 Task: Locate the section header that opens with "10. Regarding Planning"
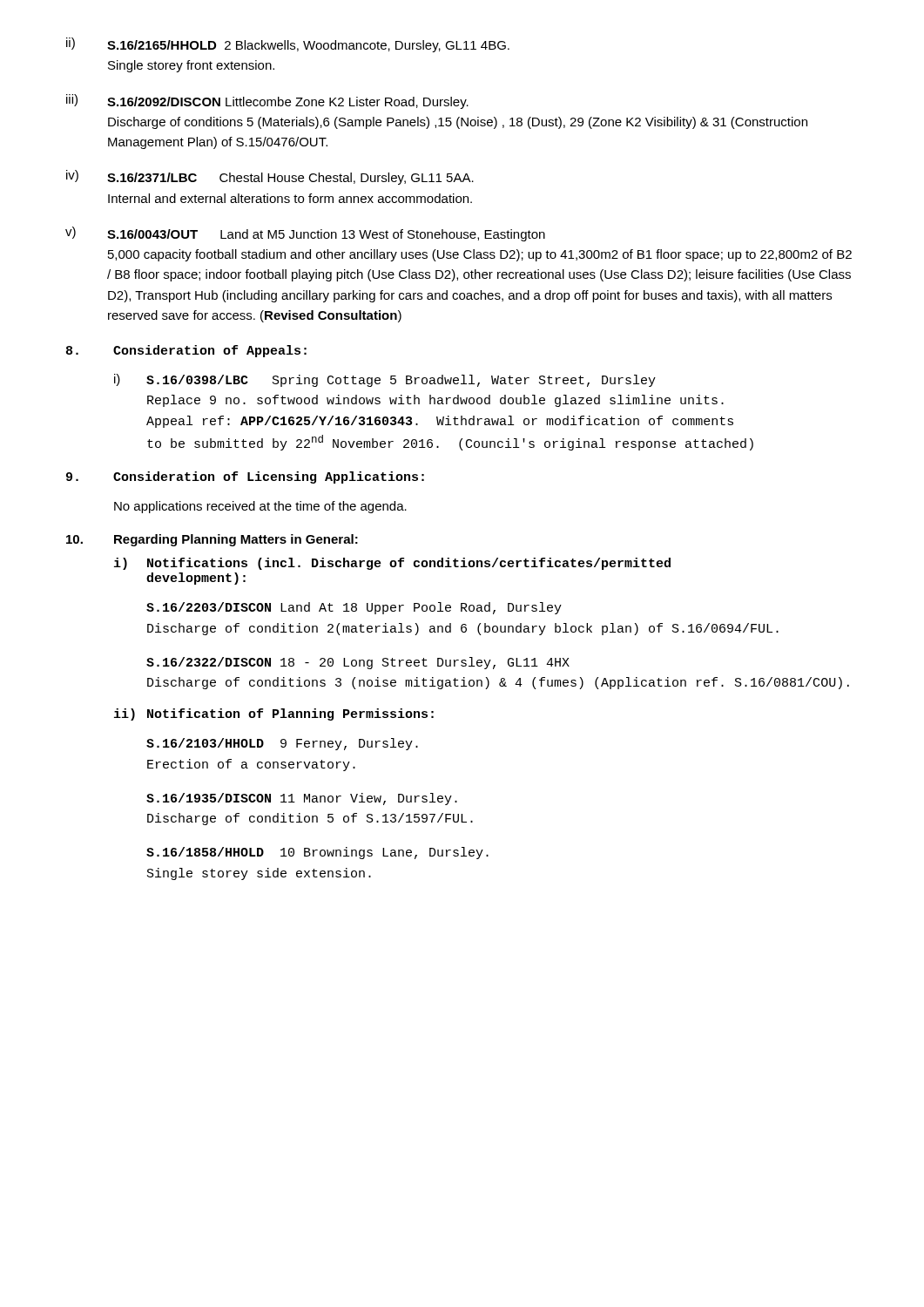(212, 539)
